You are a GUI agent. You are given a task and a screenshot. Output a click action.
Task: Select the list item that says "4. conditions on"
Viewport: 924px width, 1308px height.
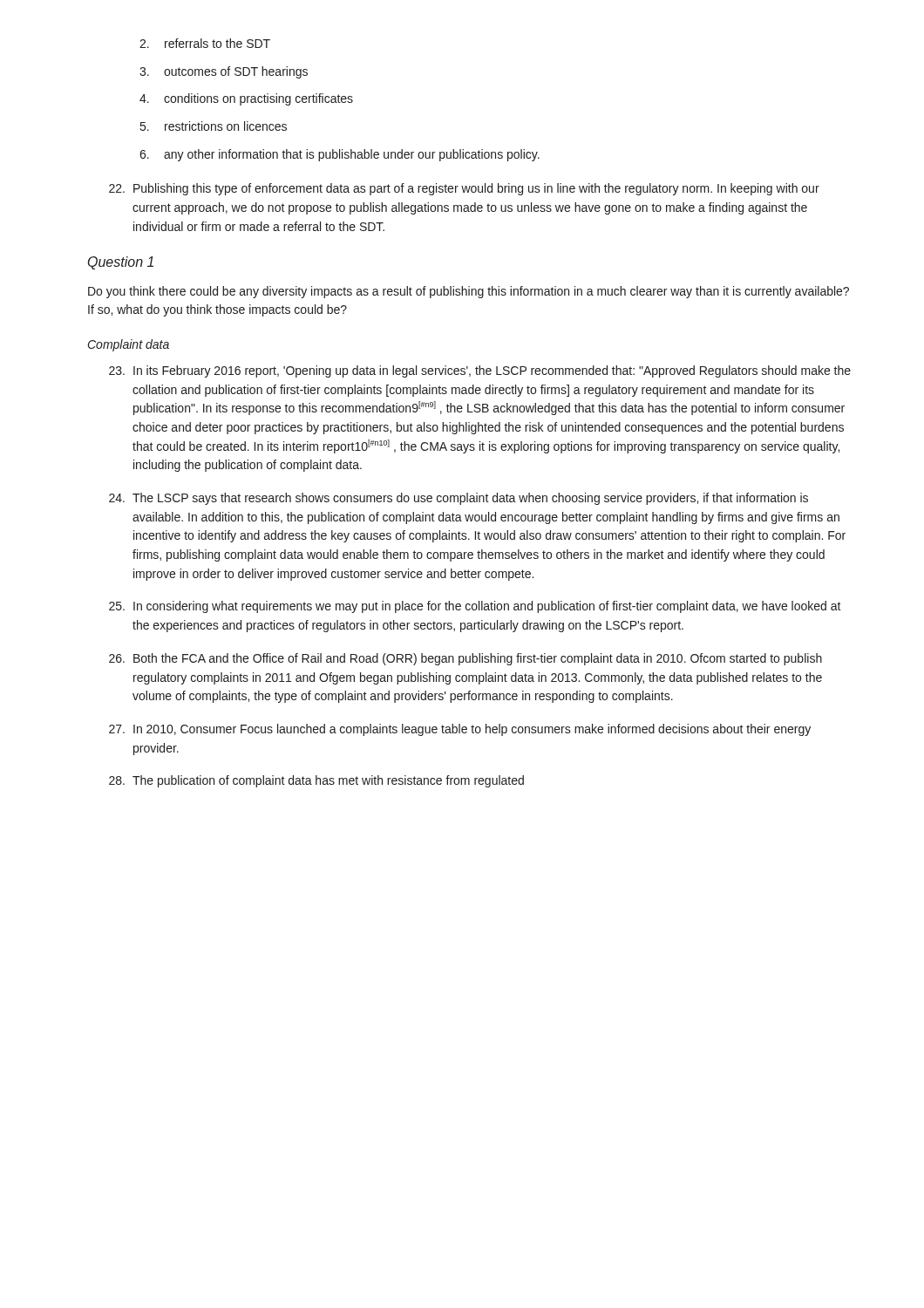tap(246, 100)
